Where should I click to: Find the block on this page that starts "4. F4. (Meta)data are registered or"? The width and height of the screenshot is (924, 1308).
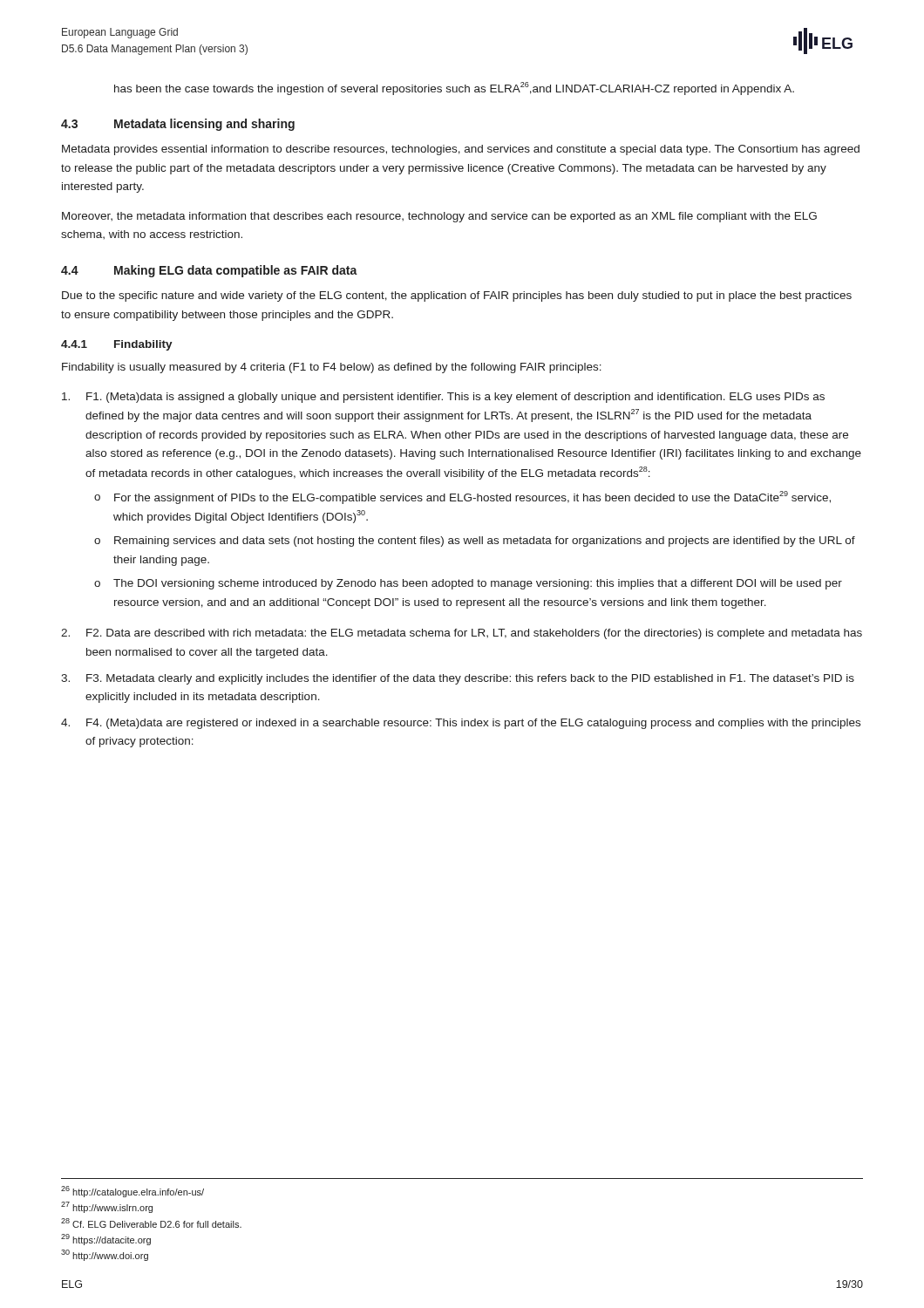click(462, 732)
